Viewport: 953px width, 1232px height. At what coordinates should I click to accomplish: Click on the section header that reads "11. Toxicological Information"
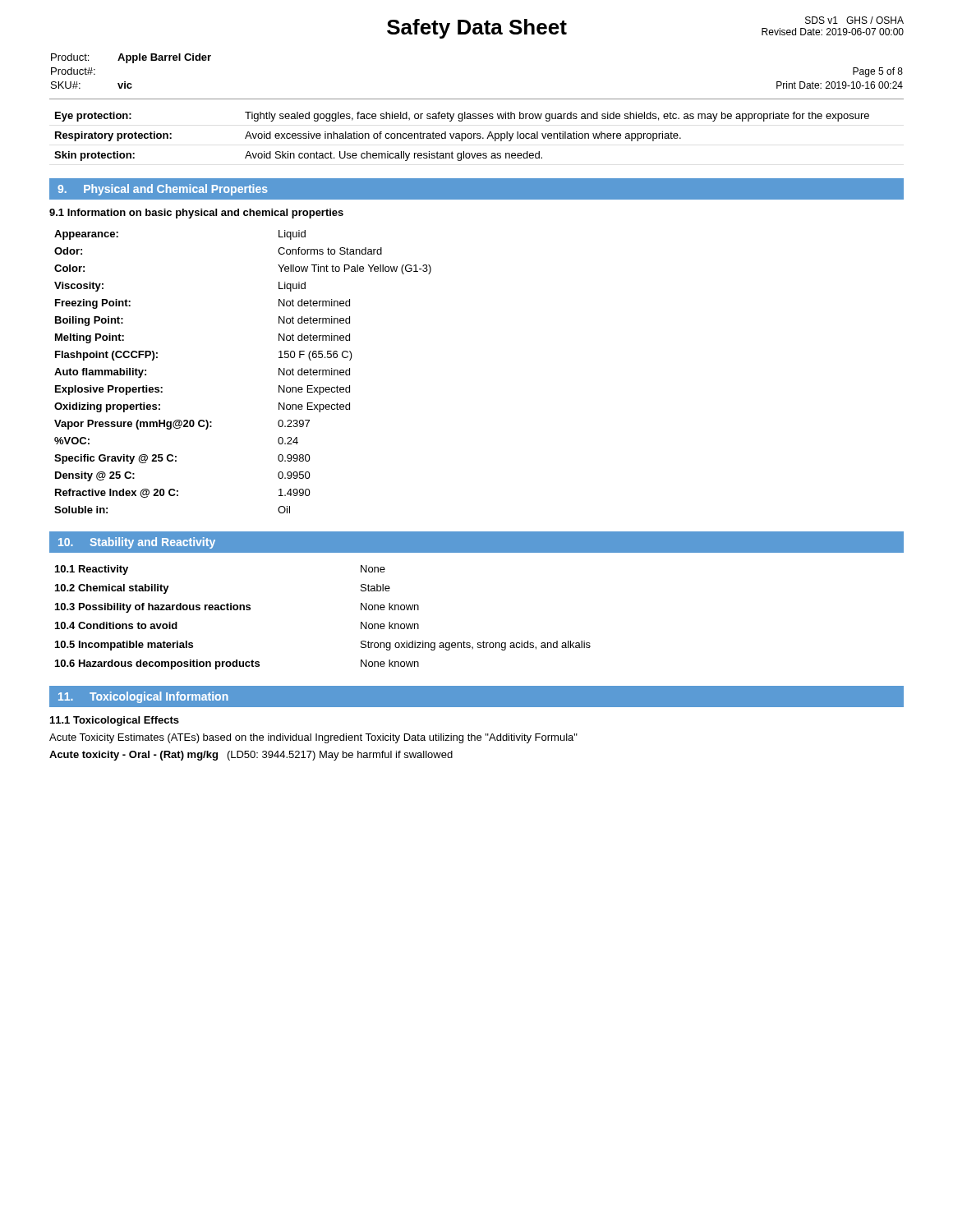point(143,697)
